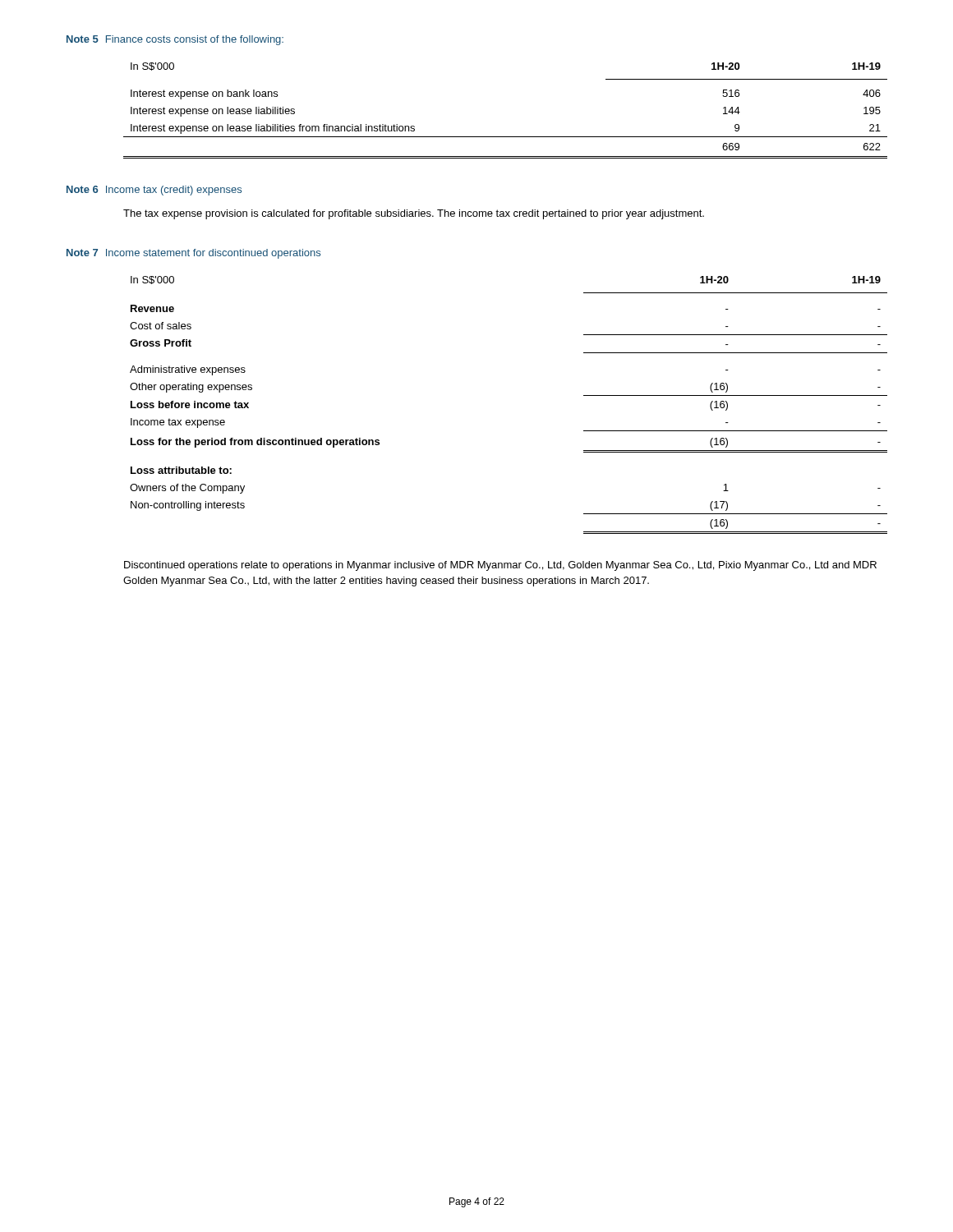The height and width of the screenshot is (1232, 953).
Task: Select the table that reads "Interest expense on lease"
Action: coord(505,108)
